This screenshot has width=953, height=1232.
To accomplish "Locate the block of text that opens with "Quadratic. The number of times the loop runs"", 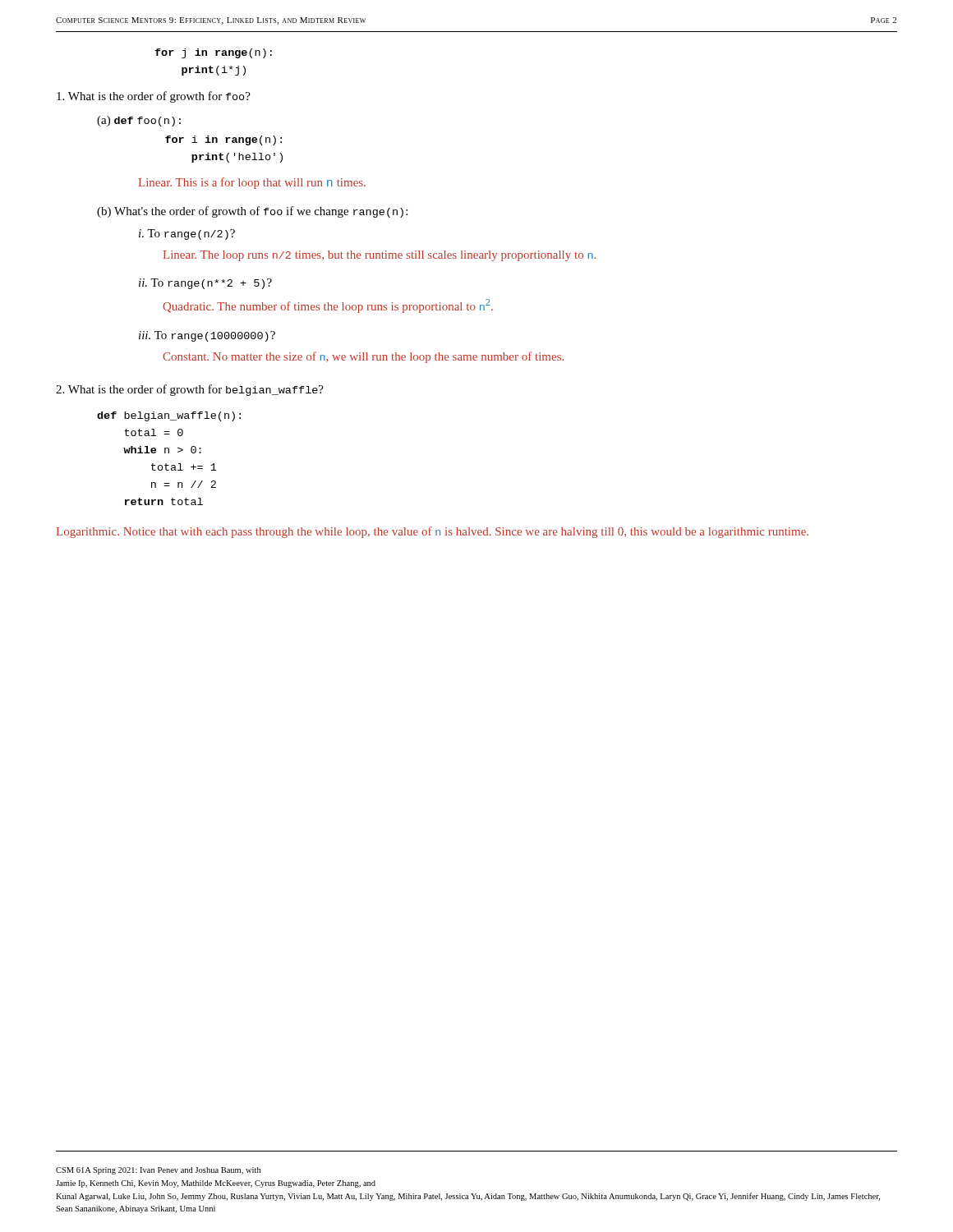I will (x=328, y=306).
